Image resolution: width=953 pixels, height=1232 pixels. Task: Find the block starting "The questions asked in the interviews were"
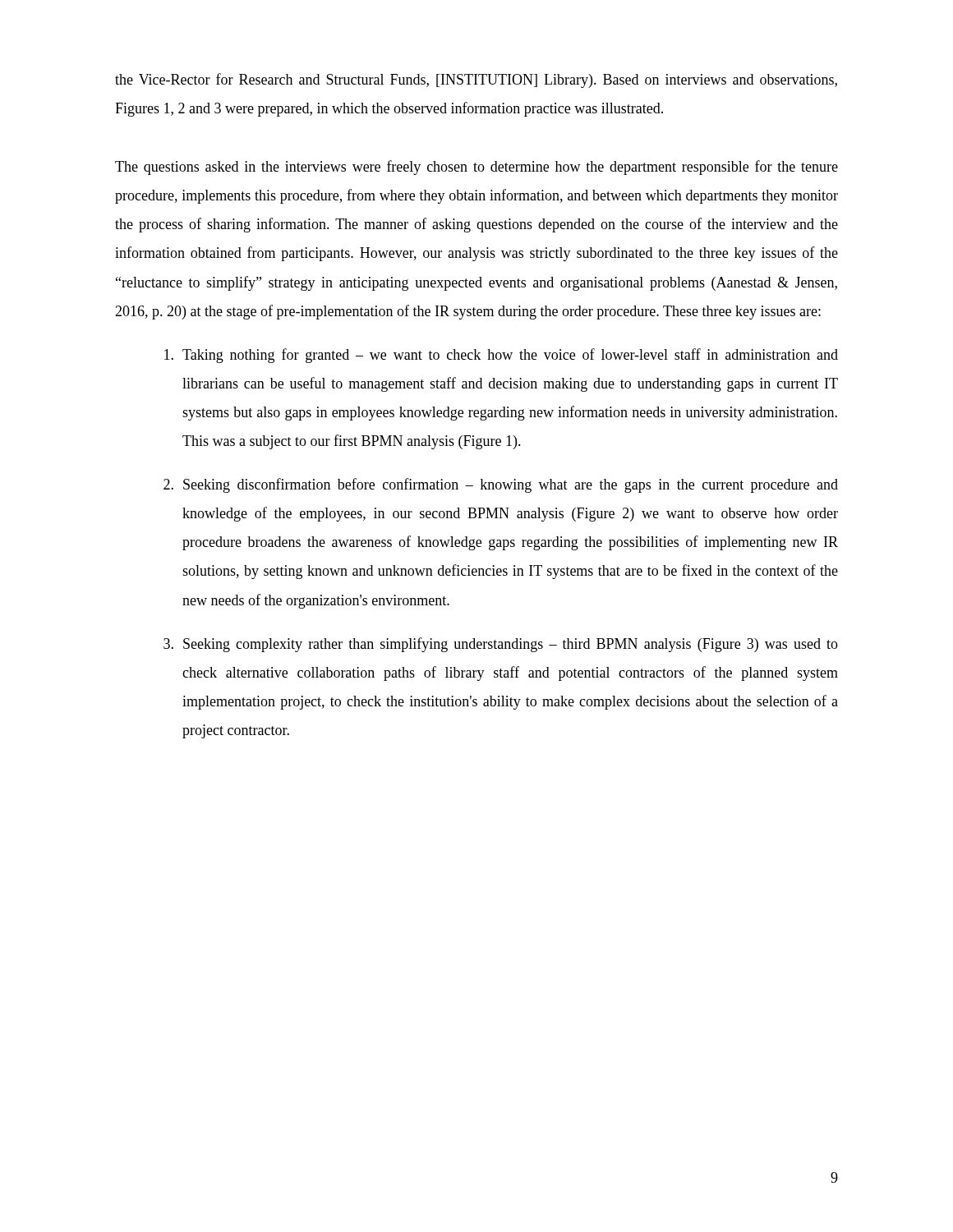click(x=476, y=239)
